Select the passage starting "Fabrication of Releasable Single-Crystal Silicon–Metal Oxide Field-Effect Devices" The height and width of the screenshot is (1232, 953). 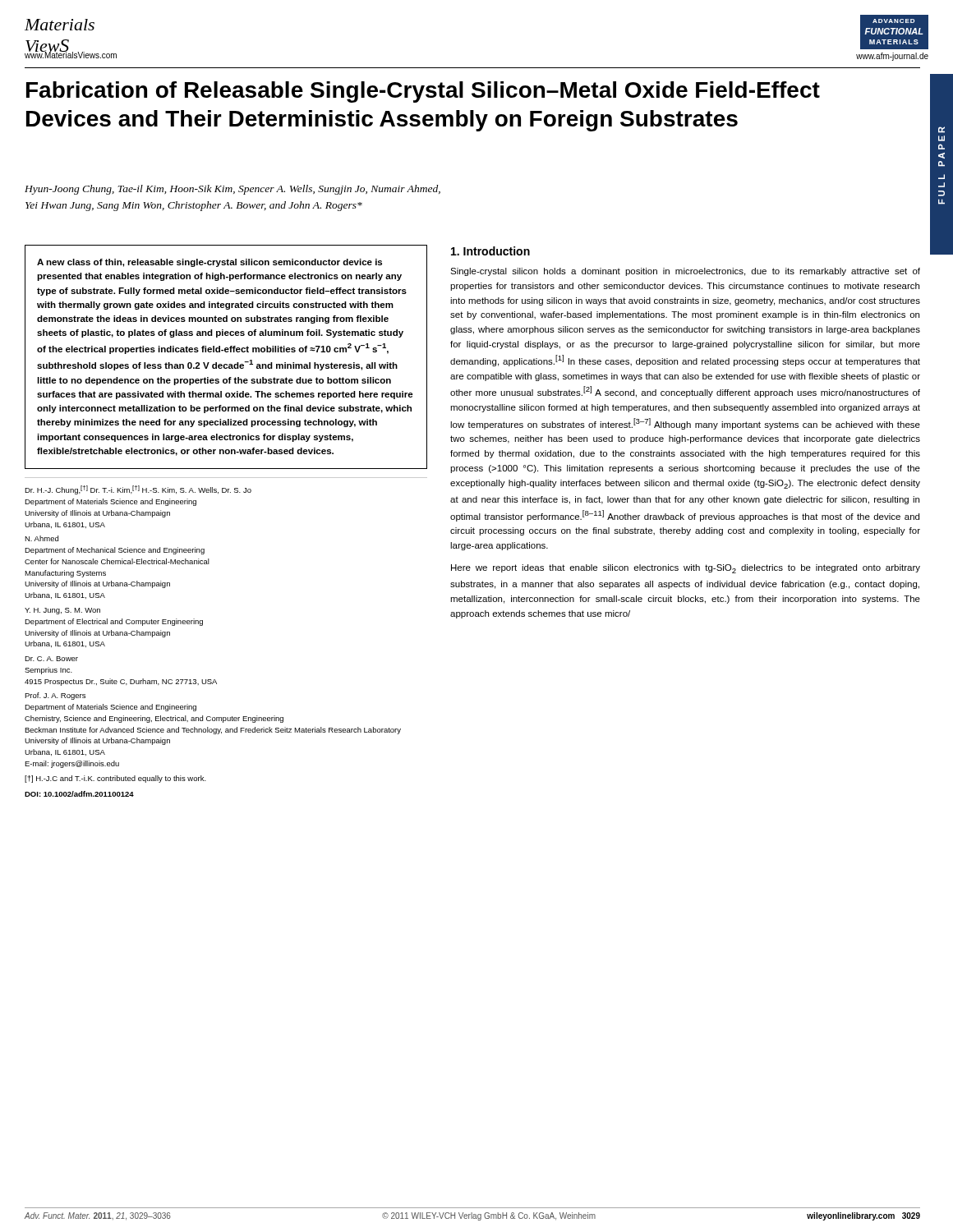point(461,104)
